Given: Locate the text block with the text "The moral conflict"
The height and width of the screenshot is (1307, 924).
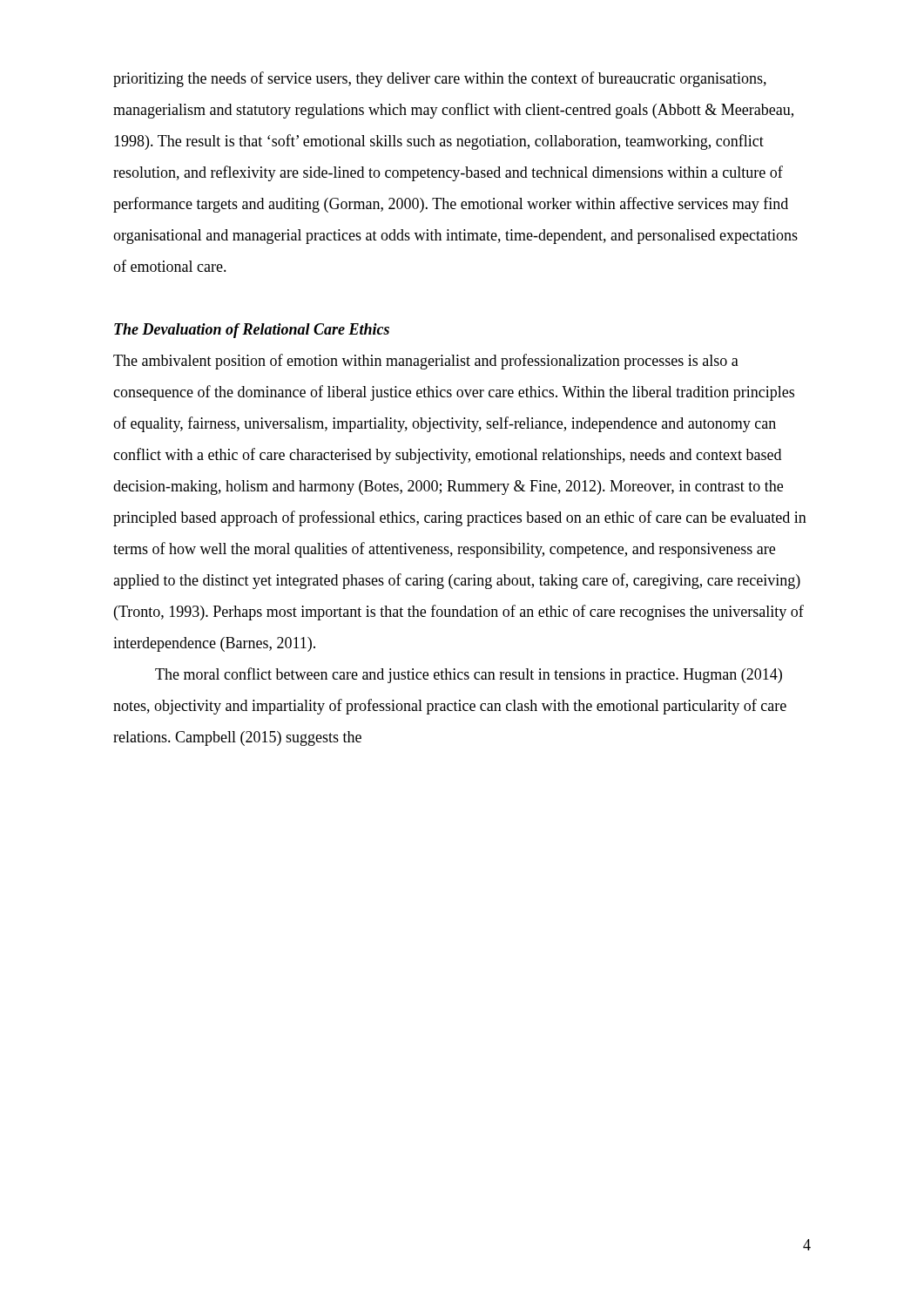Looking at the screenshot, I should 450,706.
